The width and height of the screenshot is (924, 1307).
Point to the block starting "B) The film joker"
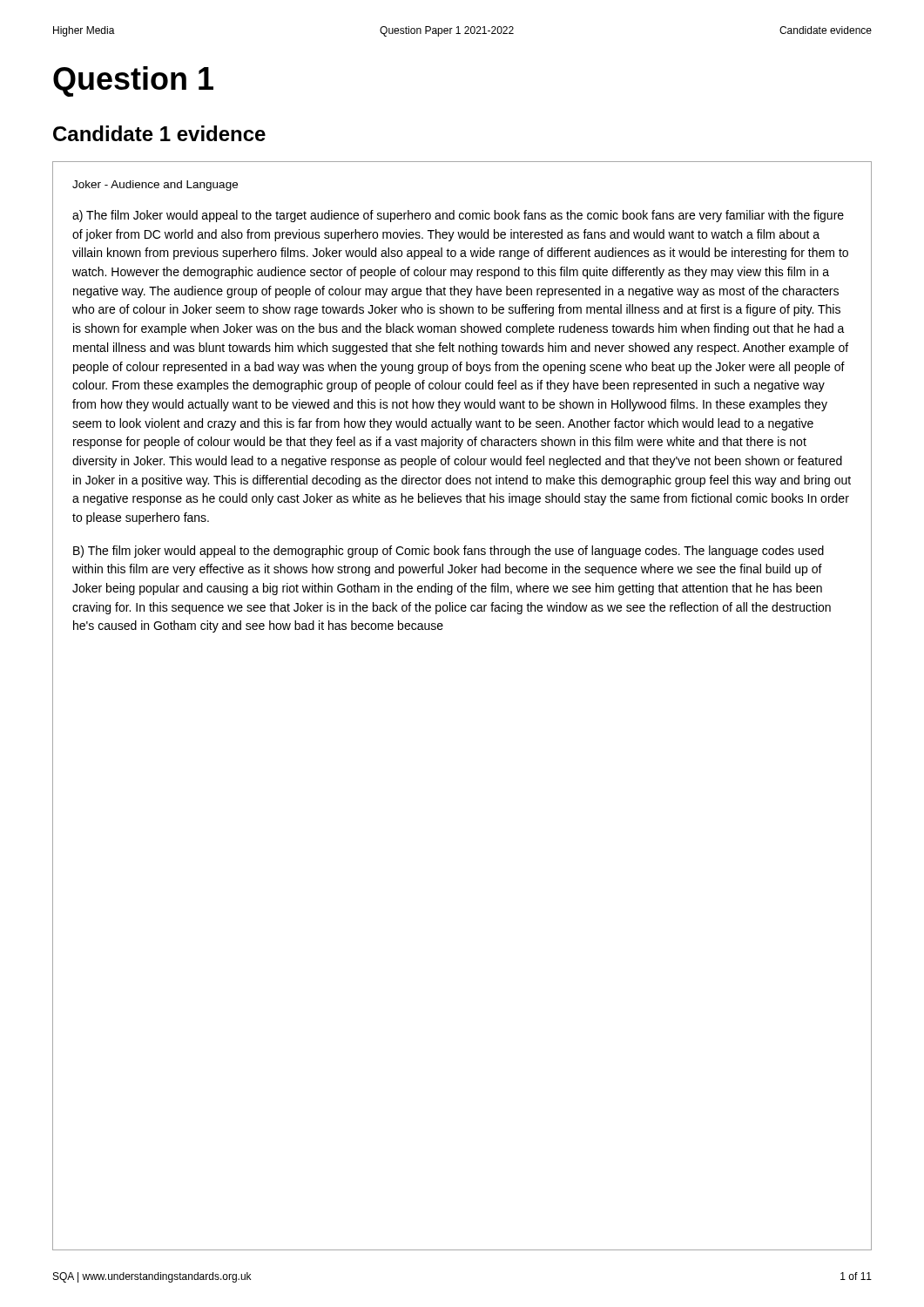click(452, 588)
